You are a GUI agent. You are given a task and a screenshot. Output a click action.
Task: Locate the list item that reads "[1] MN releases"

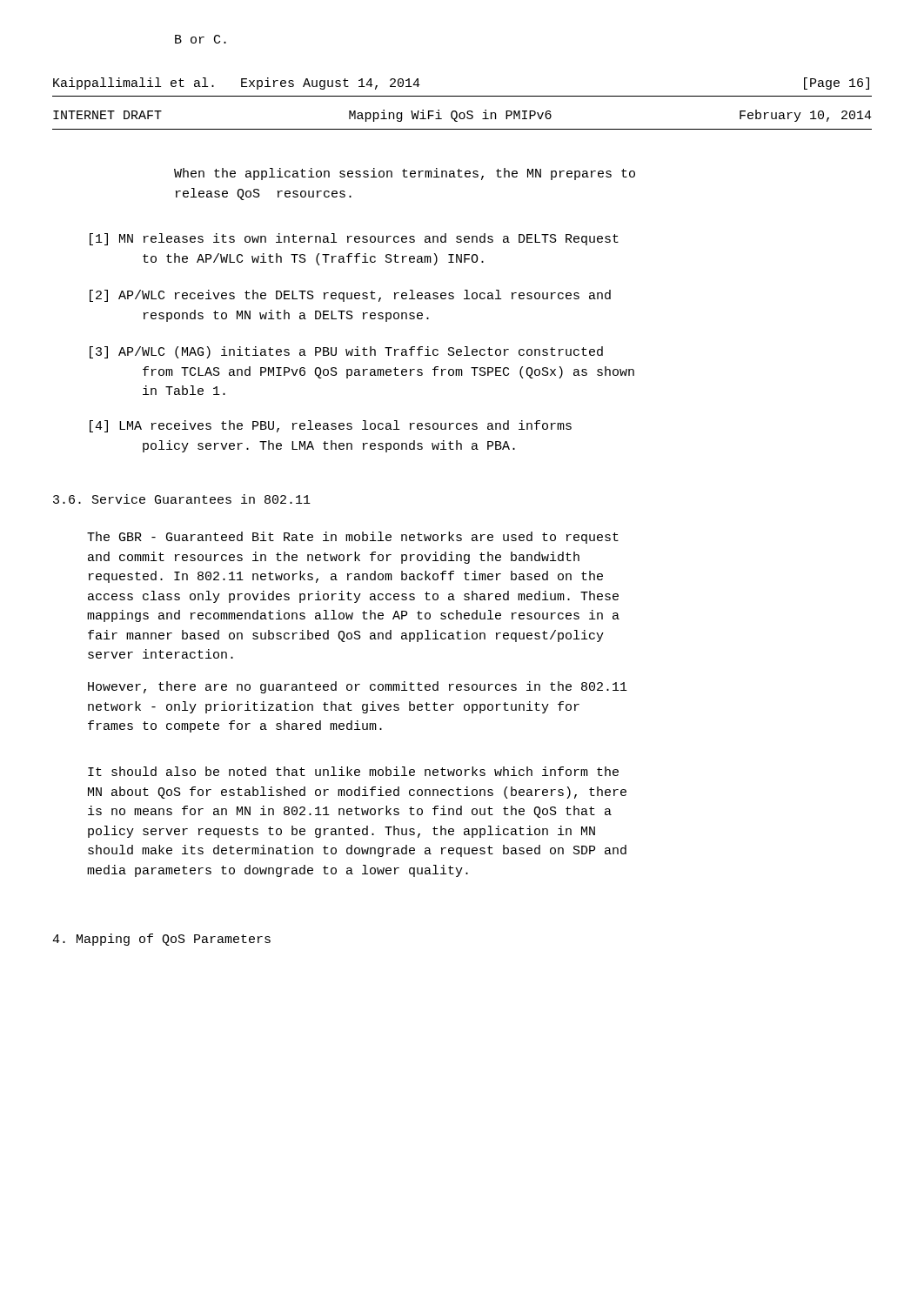tap(353, 249)
